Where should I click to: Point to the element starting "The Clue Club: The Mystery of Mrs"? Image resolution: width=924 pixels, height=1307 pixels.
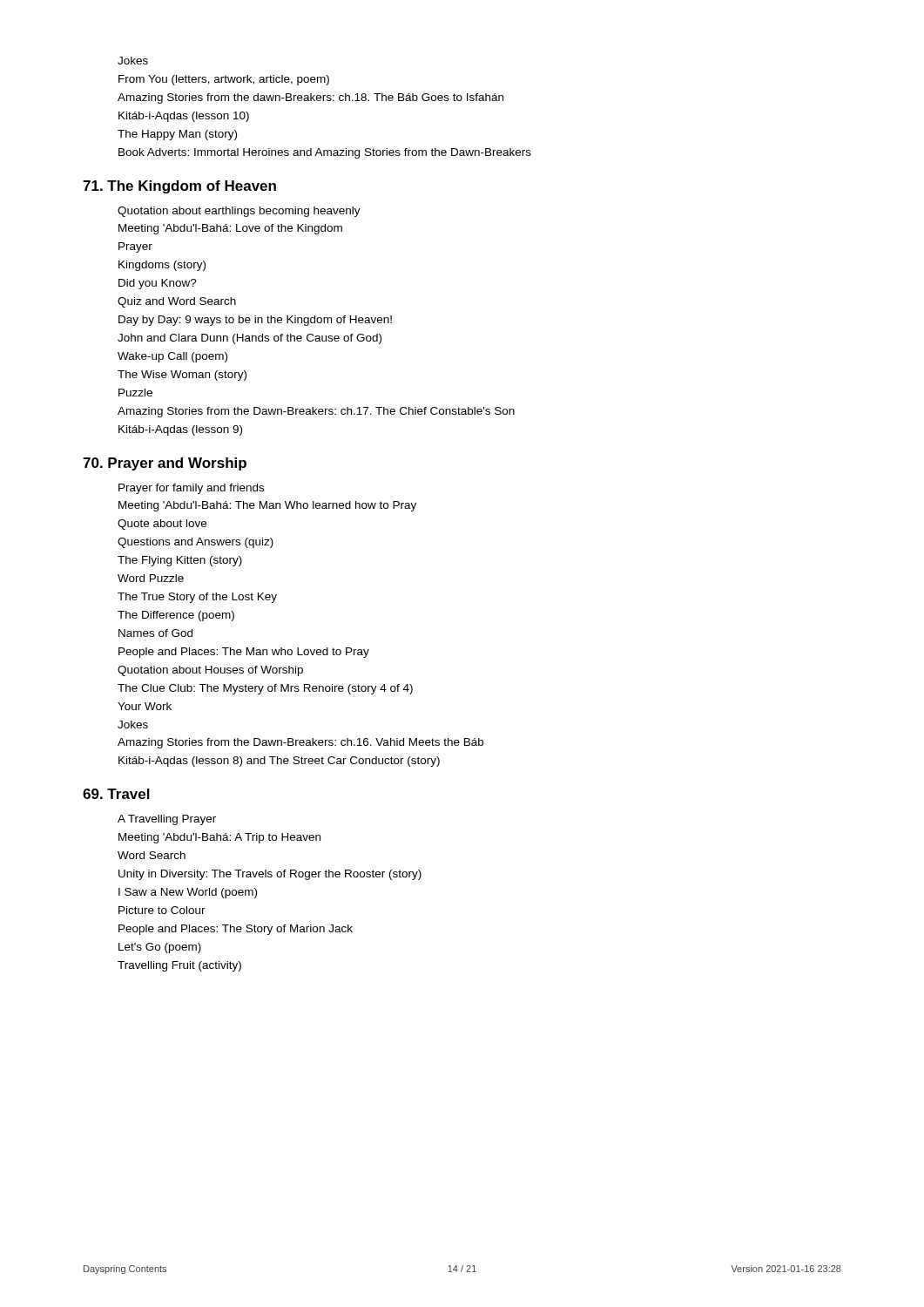(265, 688)
